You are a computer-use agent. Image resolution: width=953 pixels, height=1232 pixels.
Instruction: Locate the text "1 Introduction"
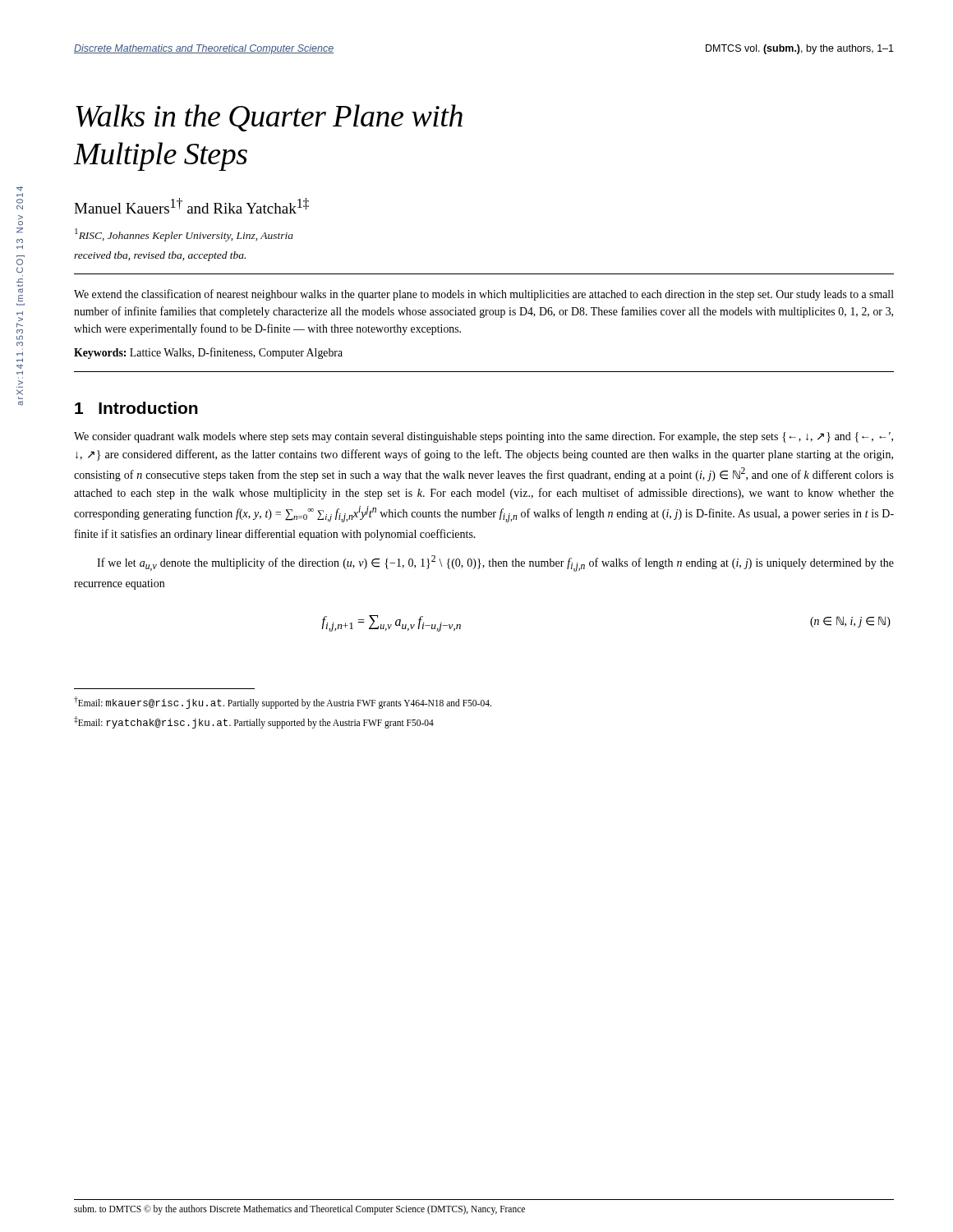click(136, 407)
